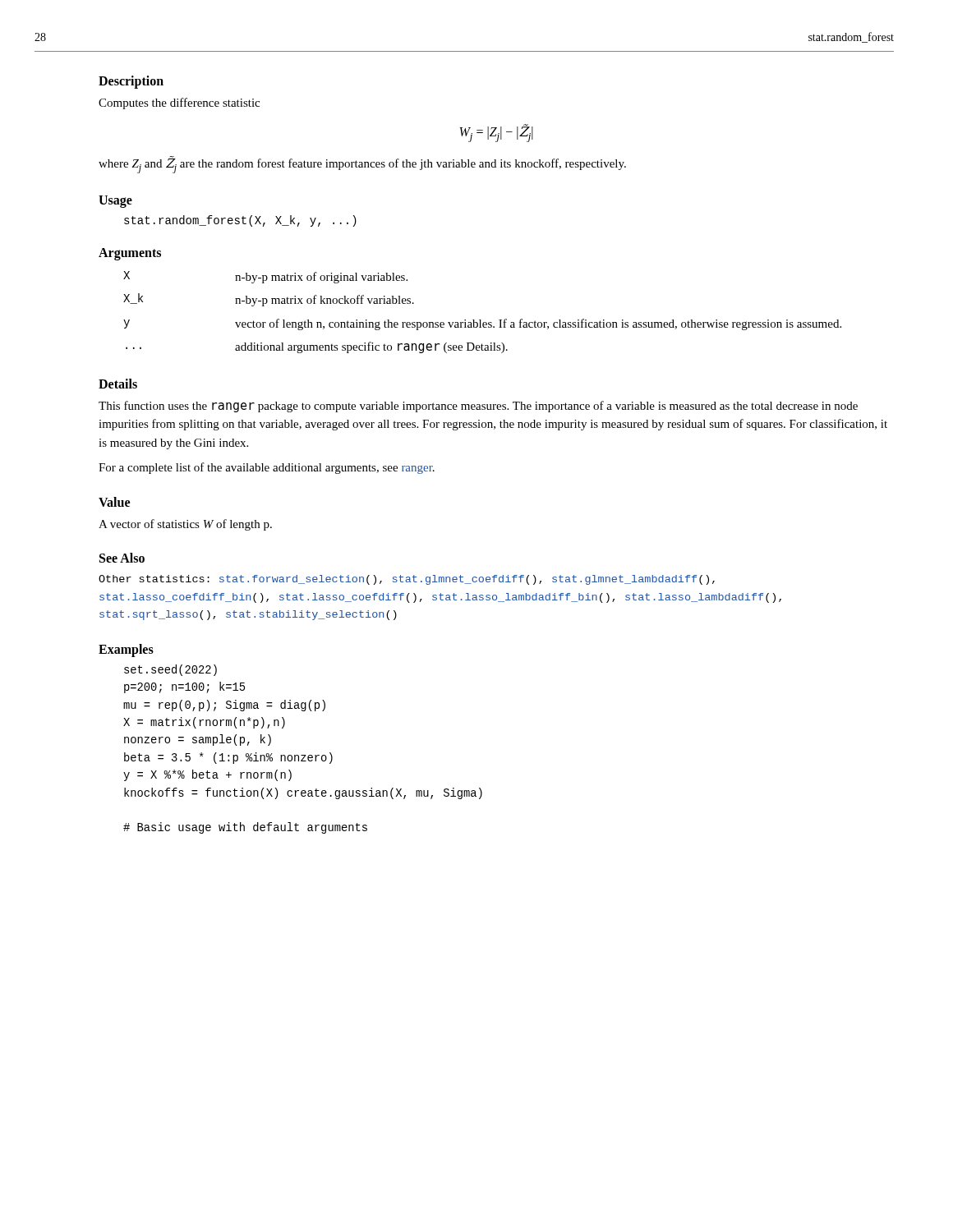Find the text block that says "For a complete list of the available additional"
This screenshot has width=953, height=1232.
267,467
